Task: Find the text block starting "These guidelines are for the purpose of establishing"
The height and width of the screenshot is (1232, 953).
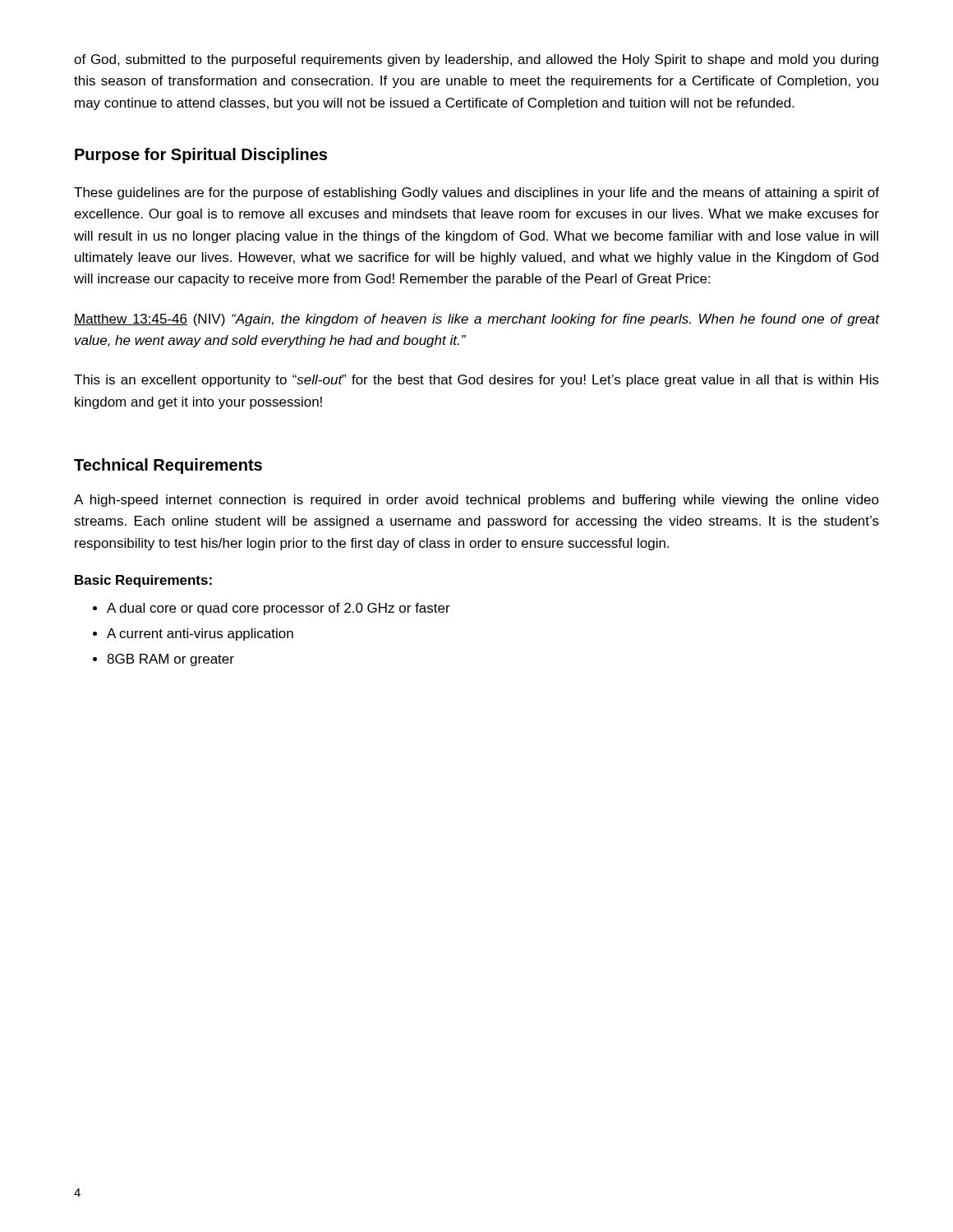Action: pyautogui.click(x=476, y=236)
